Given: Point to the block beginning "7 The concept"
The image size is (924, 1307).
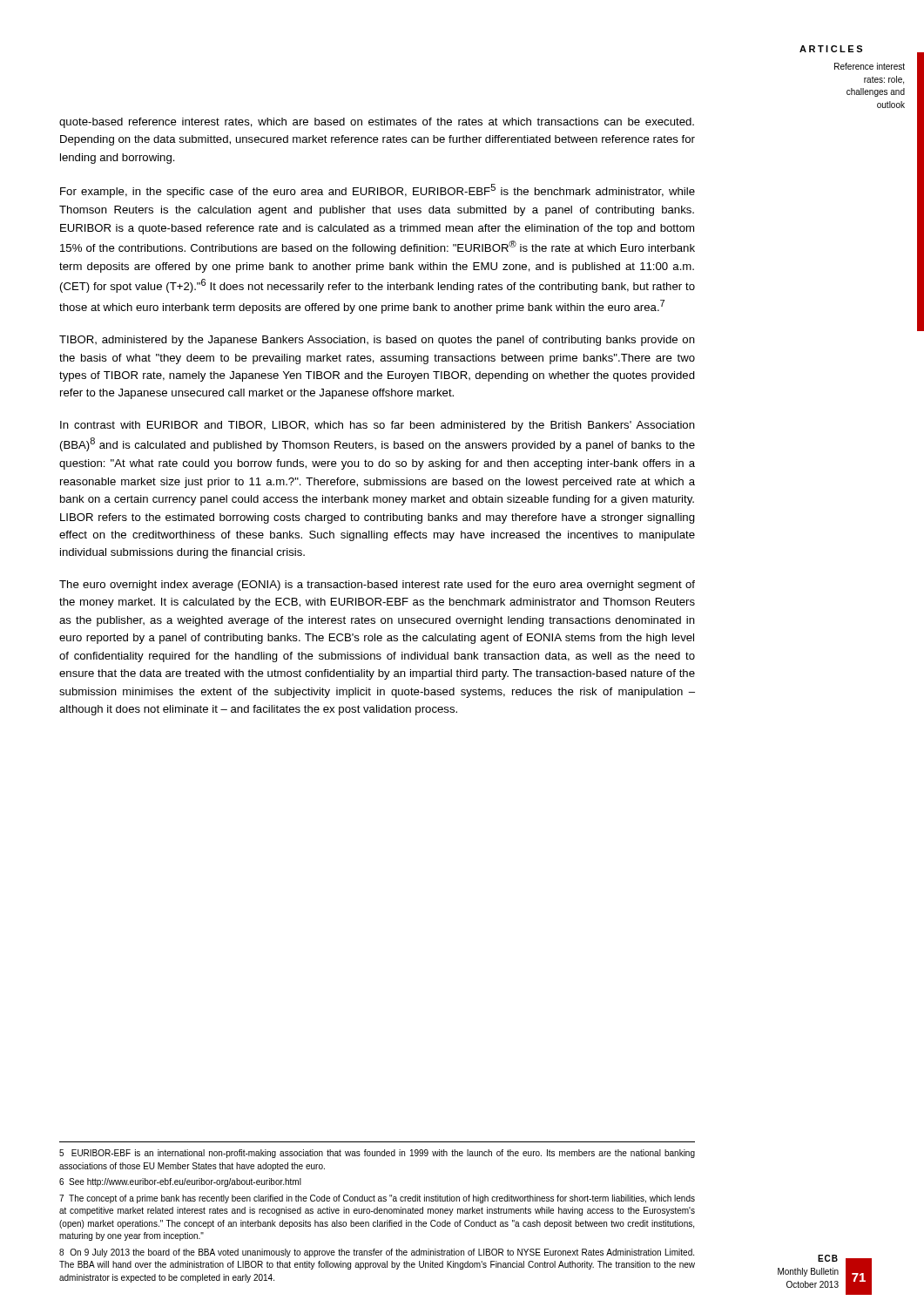Looking at the screenshot, I should click(377, 1217).
